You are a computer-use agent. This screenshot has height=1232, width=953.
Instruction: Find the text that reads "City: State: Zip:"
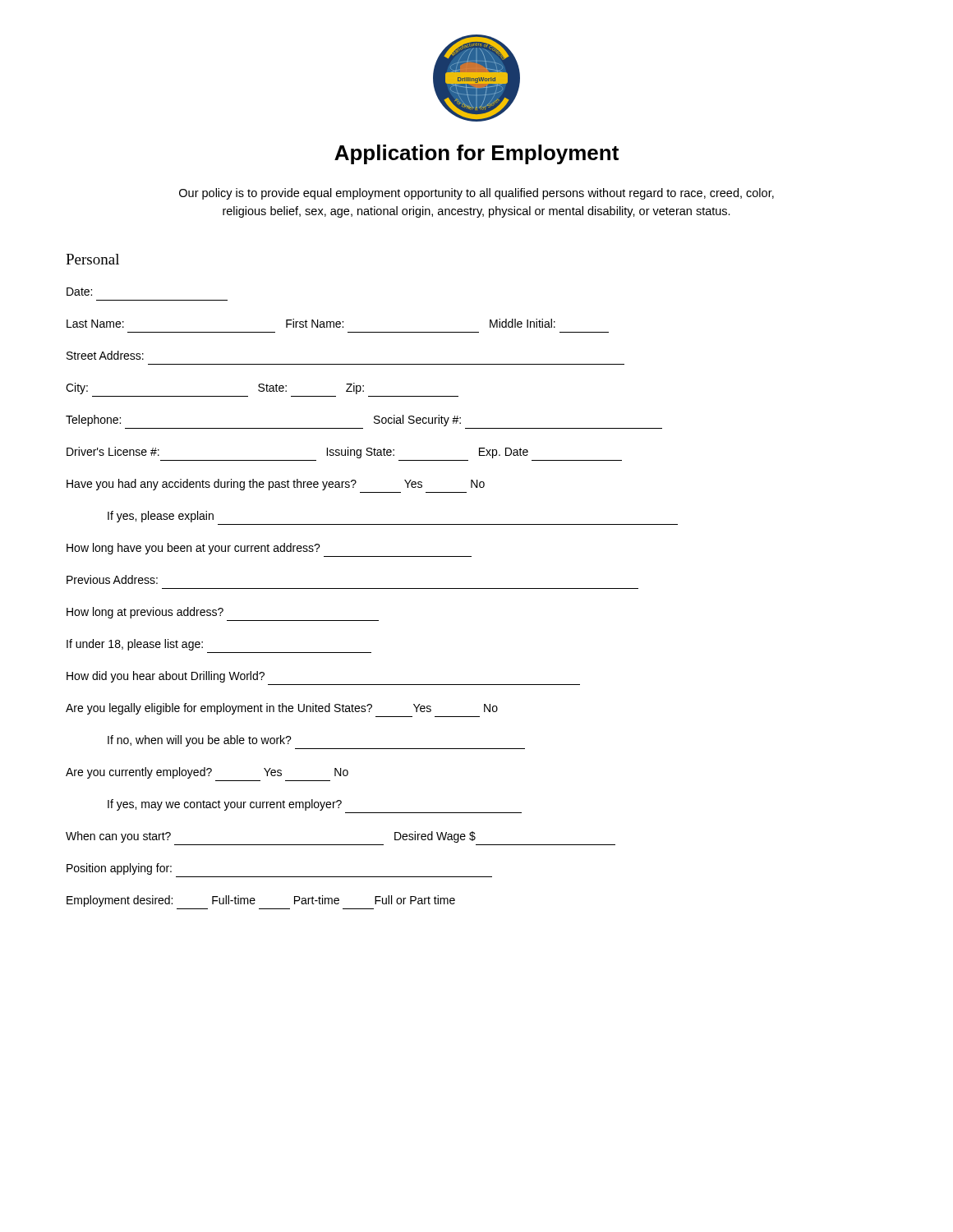point(262,389)
